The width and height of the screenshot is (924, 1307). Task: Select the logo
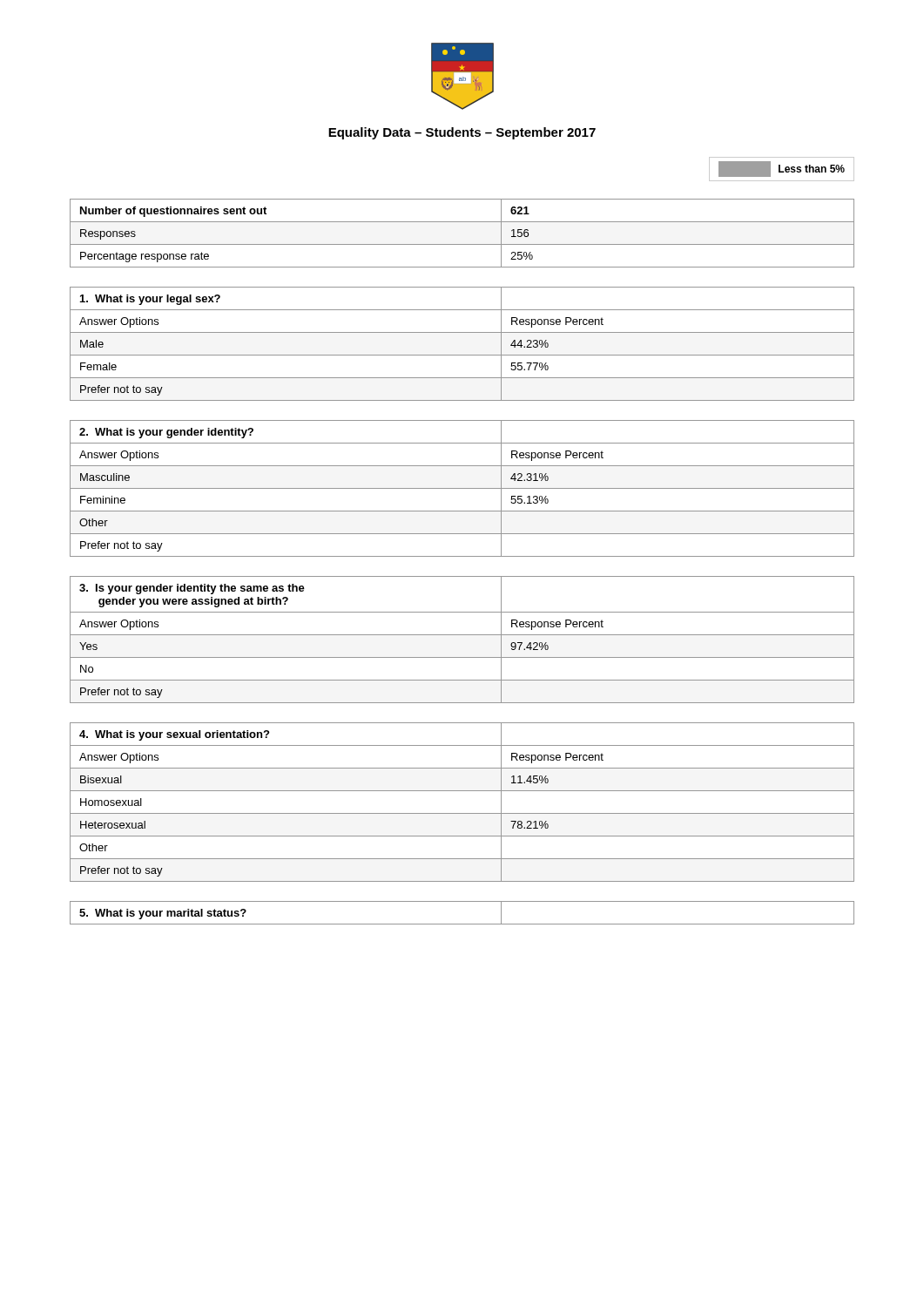[x=462, y=75]
